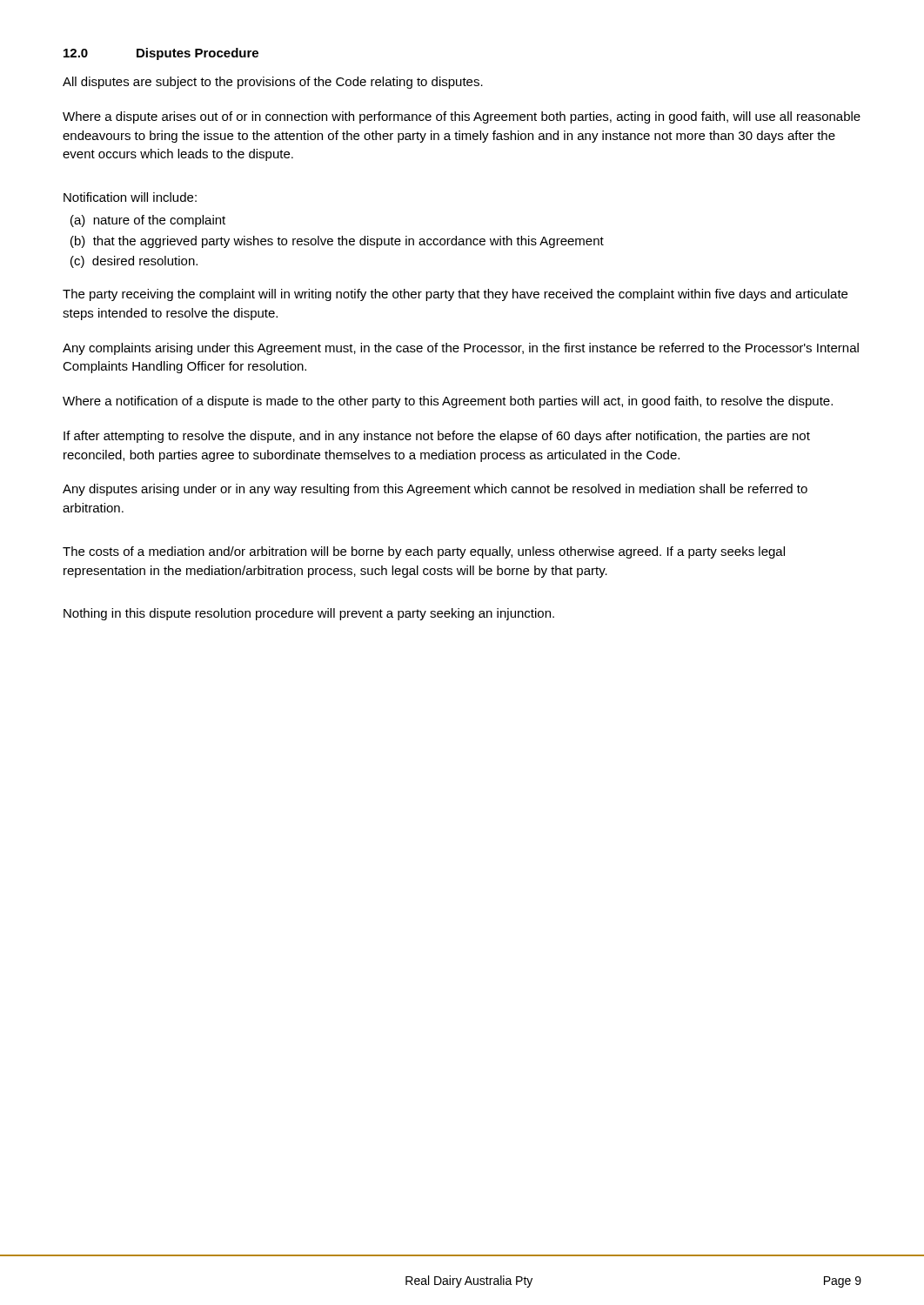This screenshot has width=924, height=1305.
Task: Click on the text block with the text "Any complaints arising under"
Action: [x=462, y=357]
